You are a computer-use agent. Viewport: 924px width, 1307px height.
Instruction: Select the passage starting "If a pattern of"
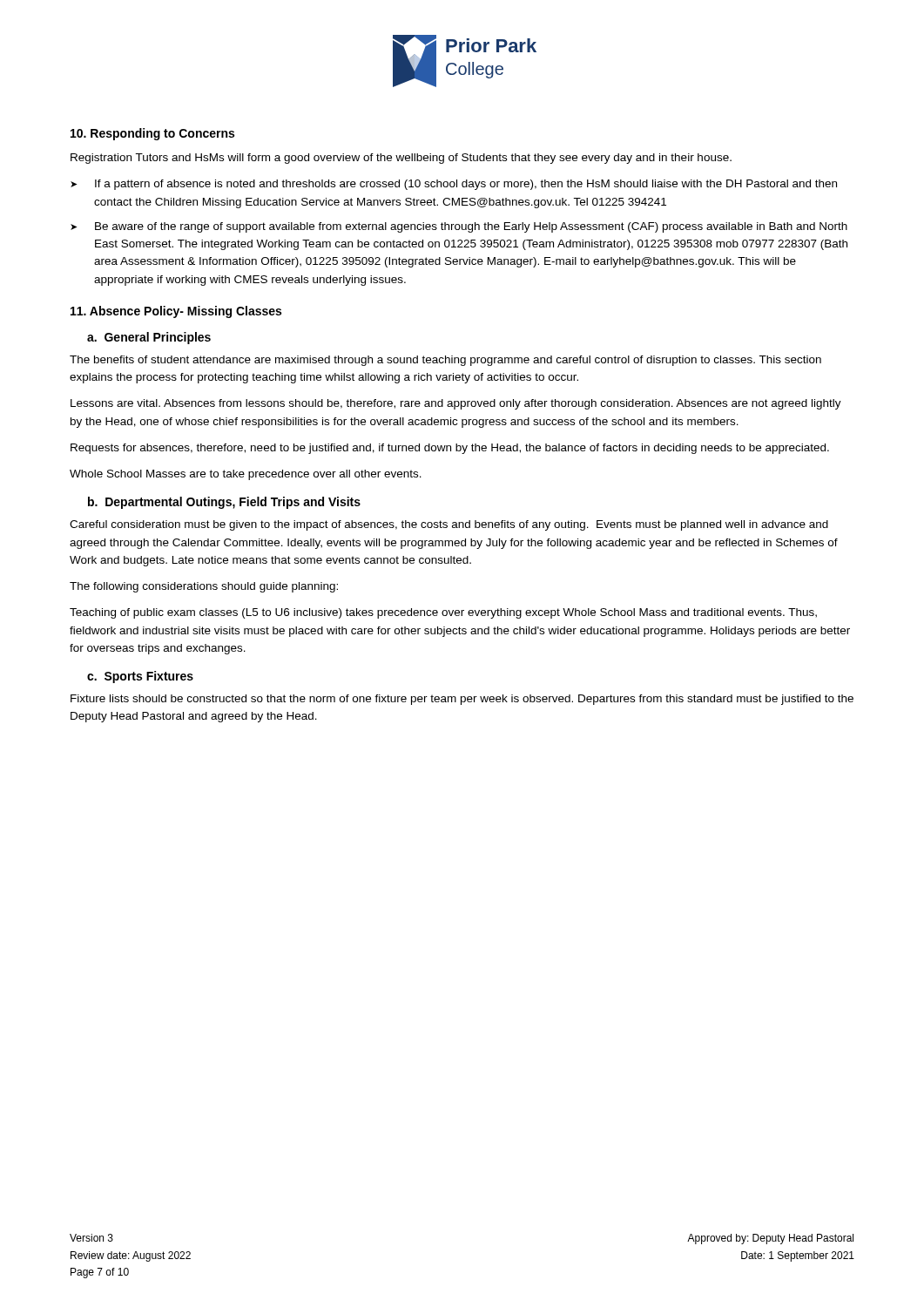coord(466,192)
